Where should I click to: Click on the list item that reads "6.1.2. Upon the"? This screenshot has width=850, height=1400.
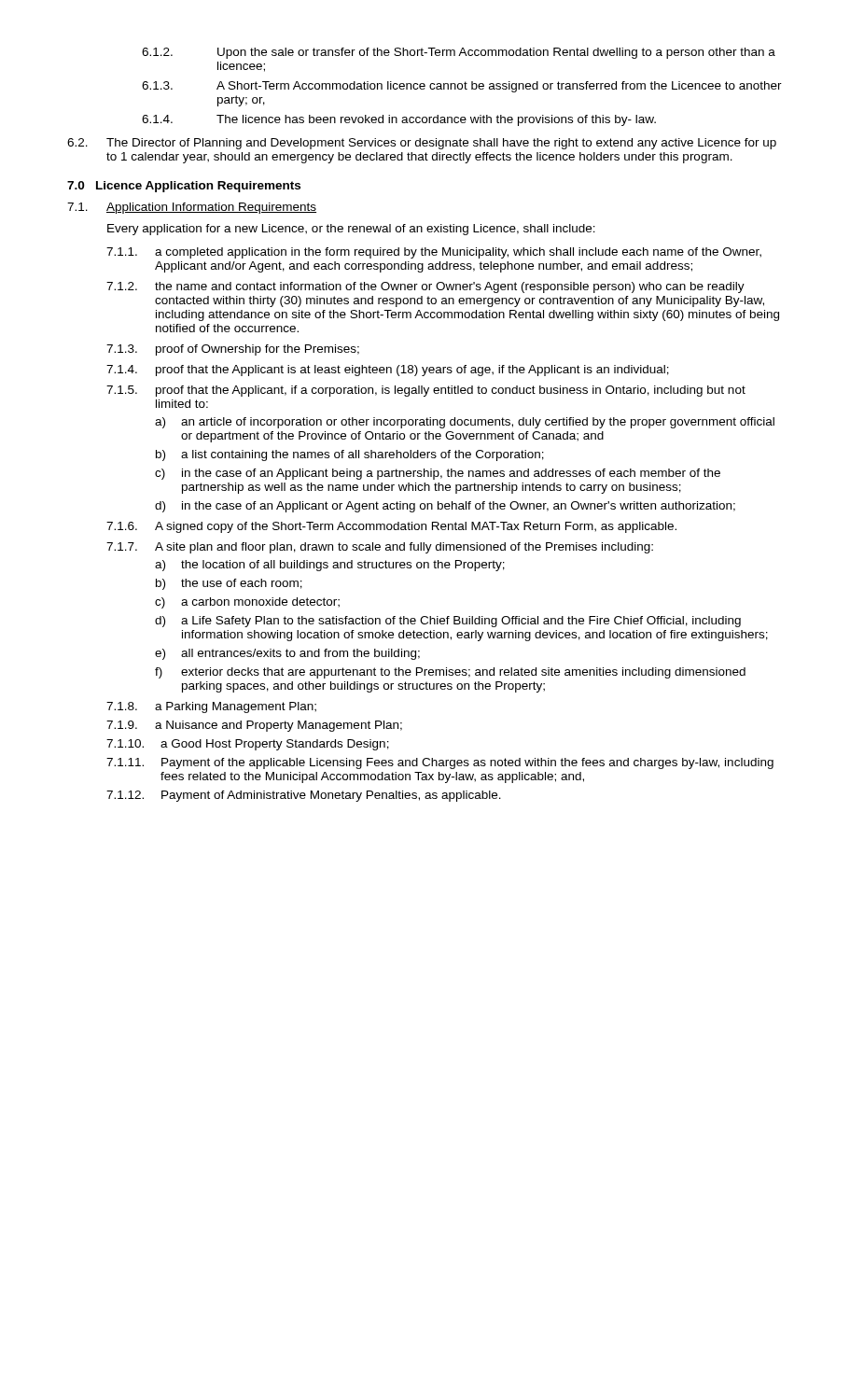[462, 59]
